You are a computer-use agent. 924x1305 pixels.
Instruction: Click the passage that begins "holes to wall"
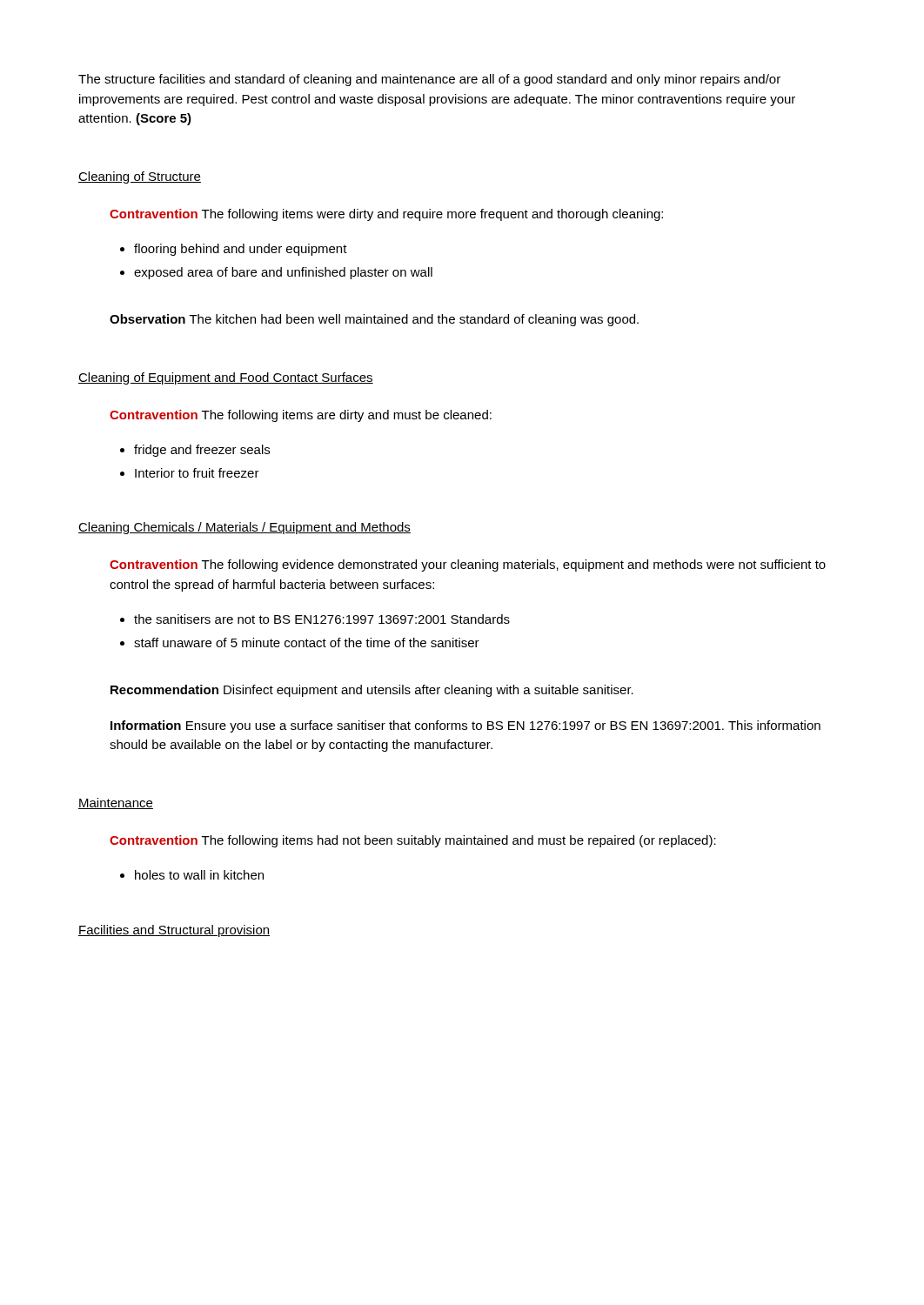coord(199,875)
